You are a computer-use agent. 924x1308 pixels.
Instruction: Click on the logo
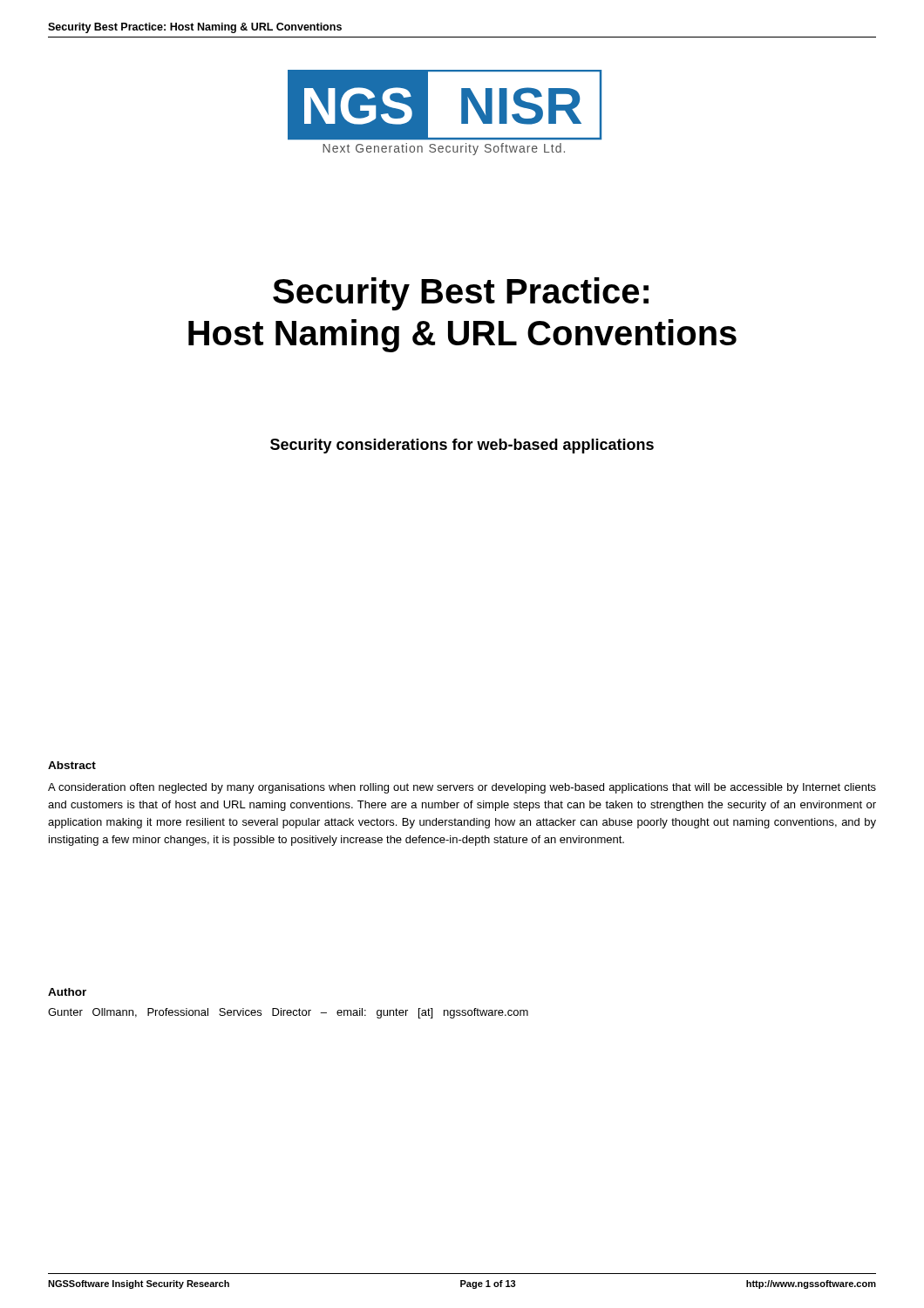click(462, 113)
